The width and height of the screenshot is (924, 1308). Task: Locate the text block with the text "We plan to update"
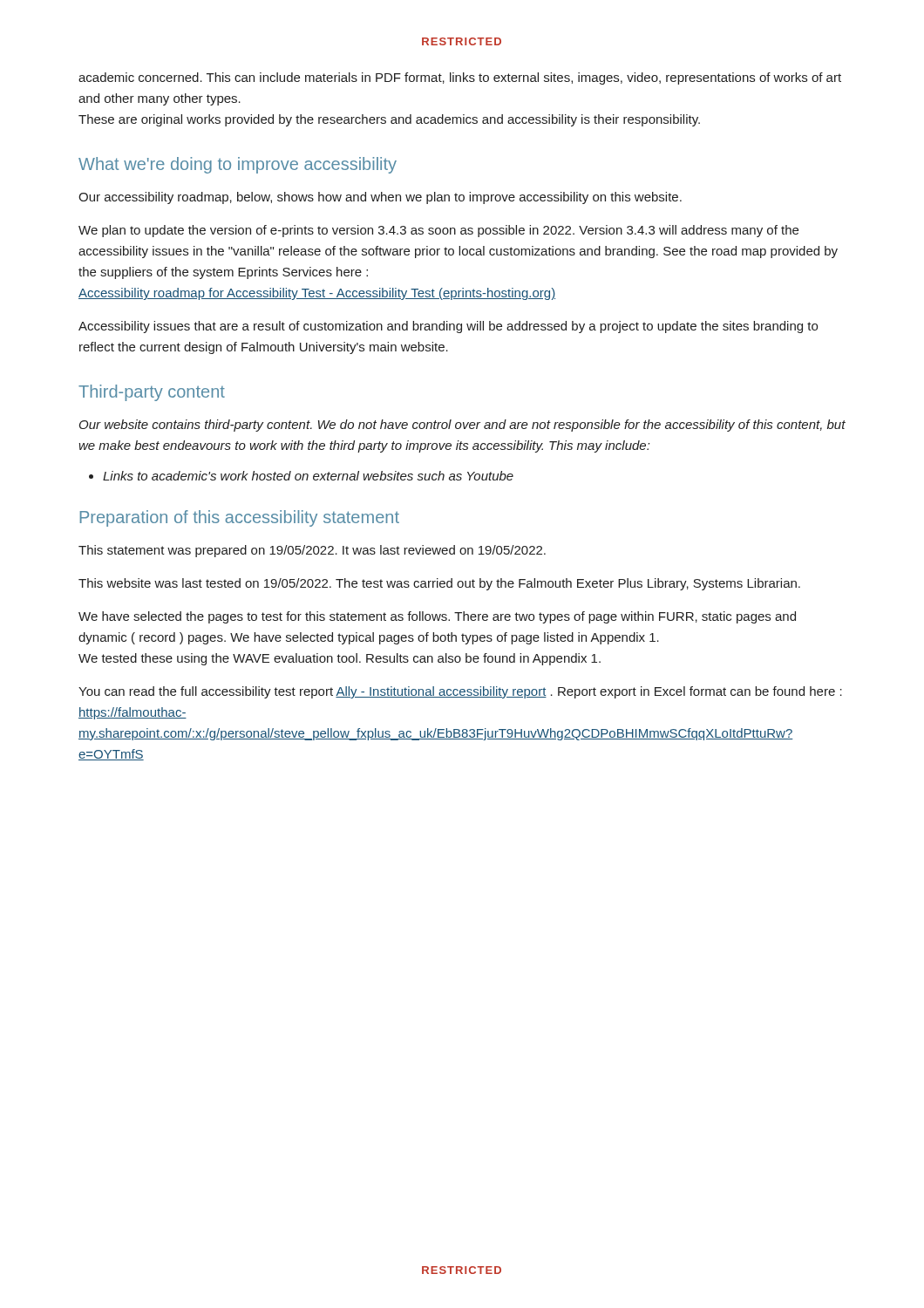[x=458, y=261]
